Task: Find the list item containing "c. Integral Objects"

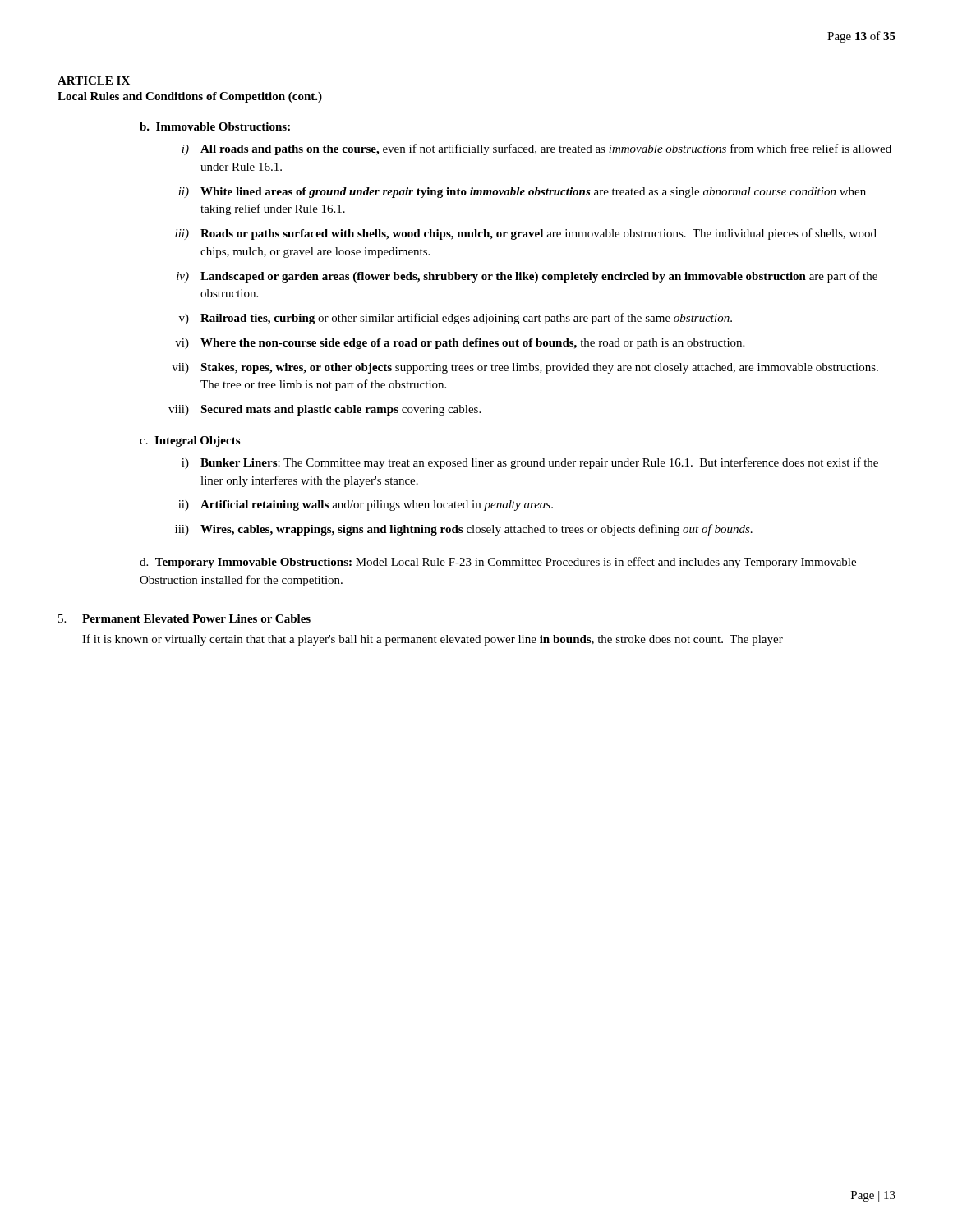Action: (x=190, y=440)
